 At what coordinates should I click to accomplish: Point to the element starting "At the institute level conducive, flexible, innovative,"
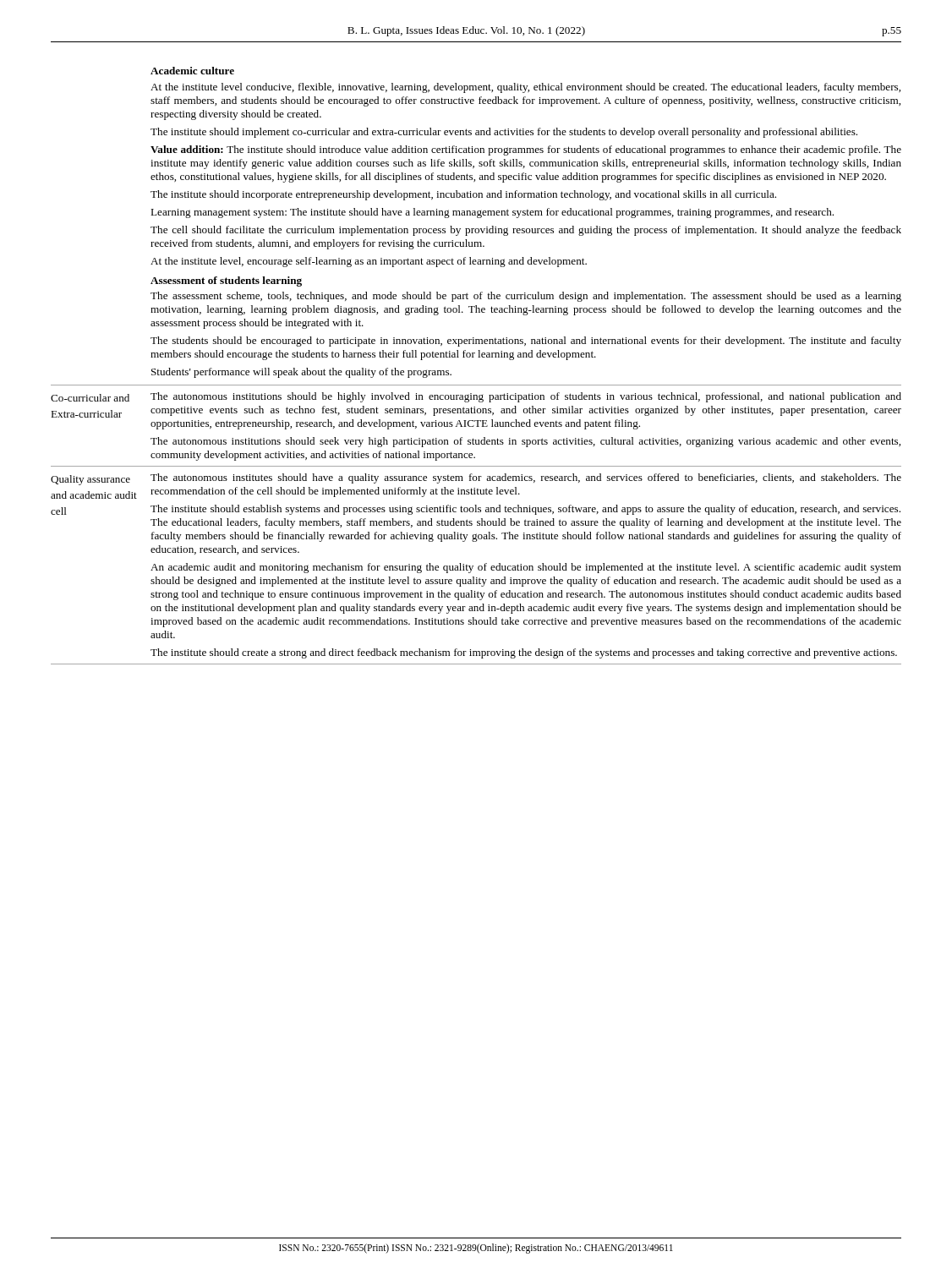(526, 100)
